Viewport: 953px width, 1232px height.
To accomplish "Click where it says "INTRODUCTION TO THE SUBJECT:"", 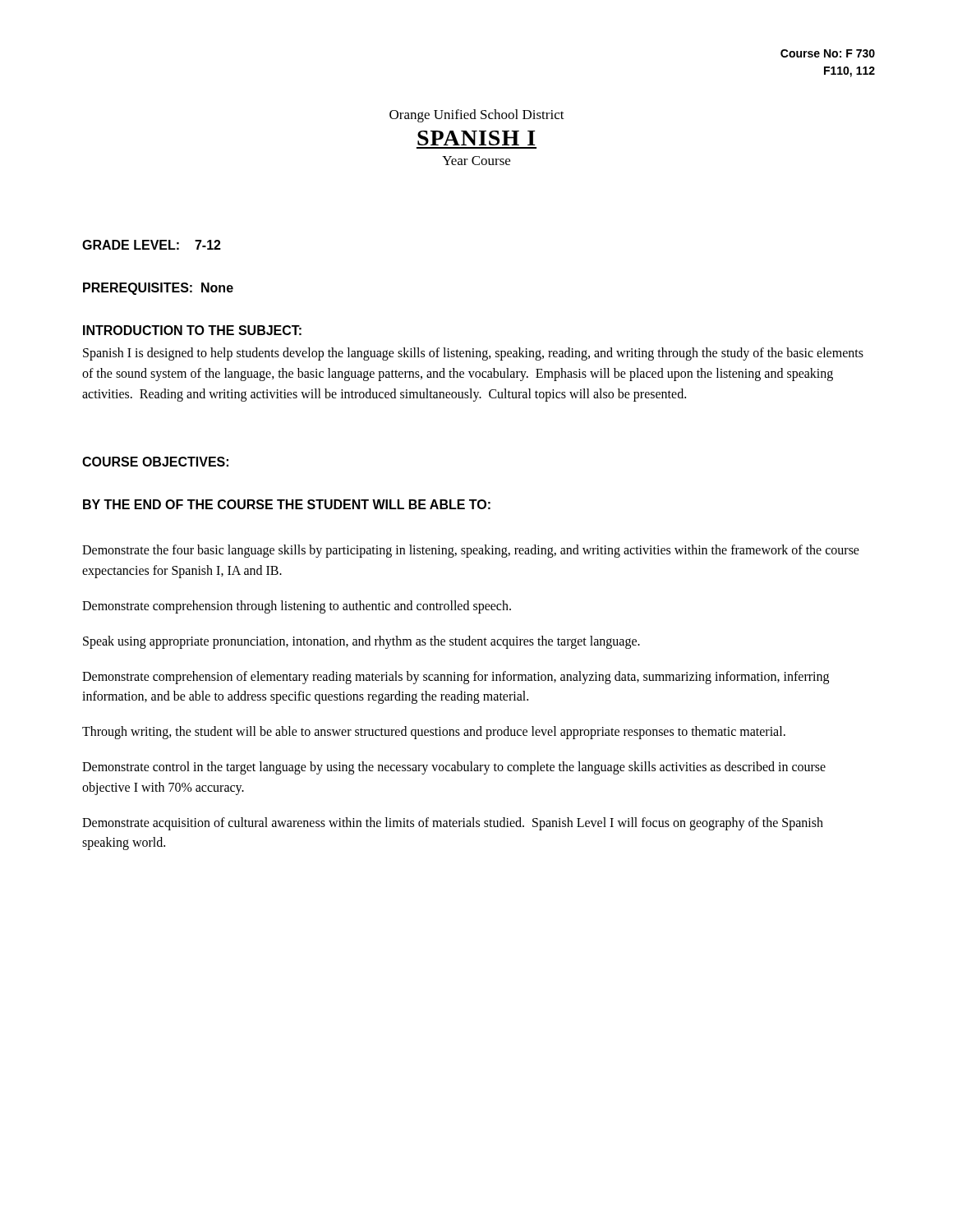I will click(x=192, y=331).
